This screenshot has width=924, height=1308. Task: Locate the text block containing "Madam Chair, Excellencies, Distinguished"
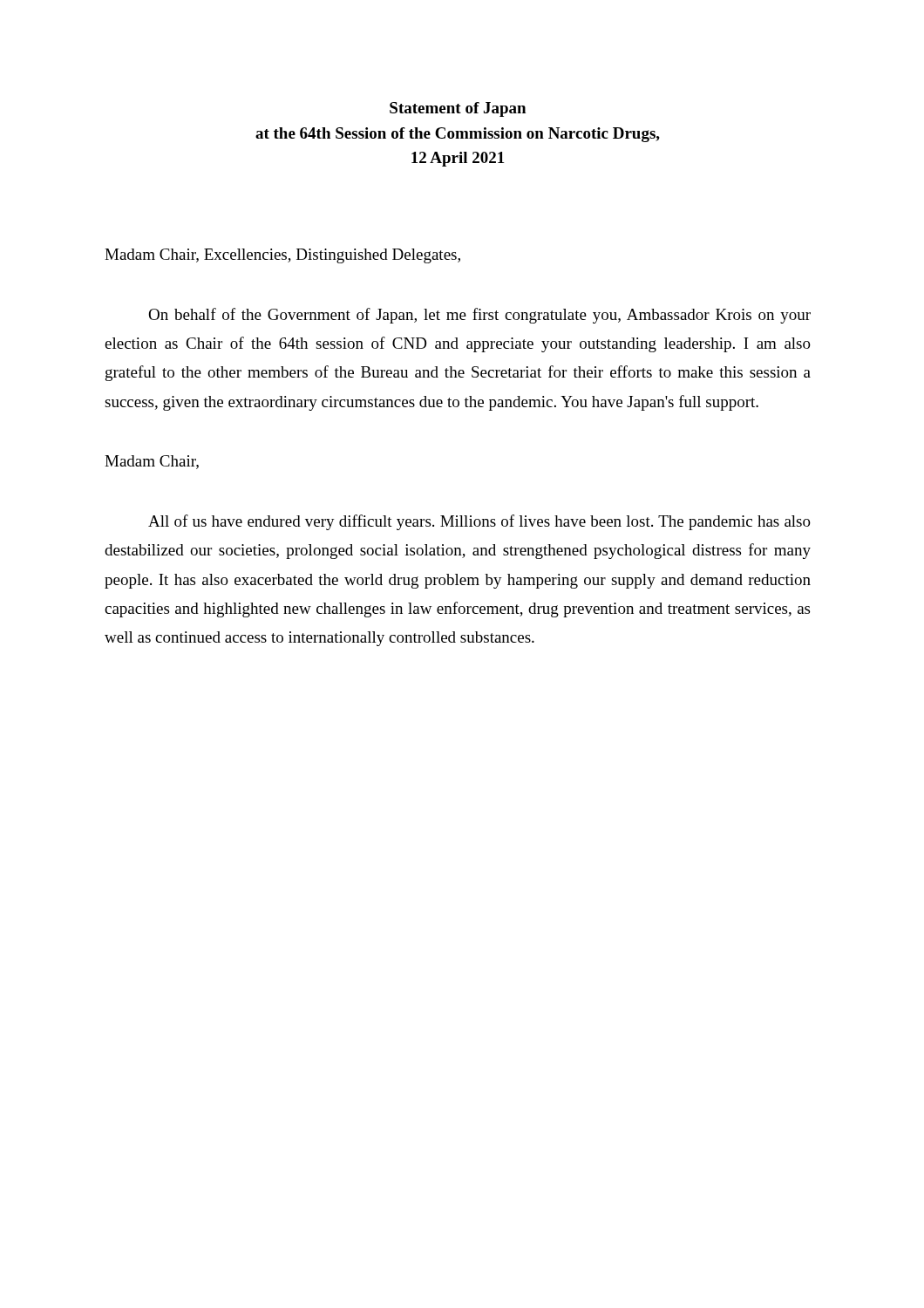tap(283, 254)
